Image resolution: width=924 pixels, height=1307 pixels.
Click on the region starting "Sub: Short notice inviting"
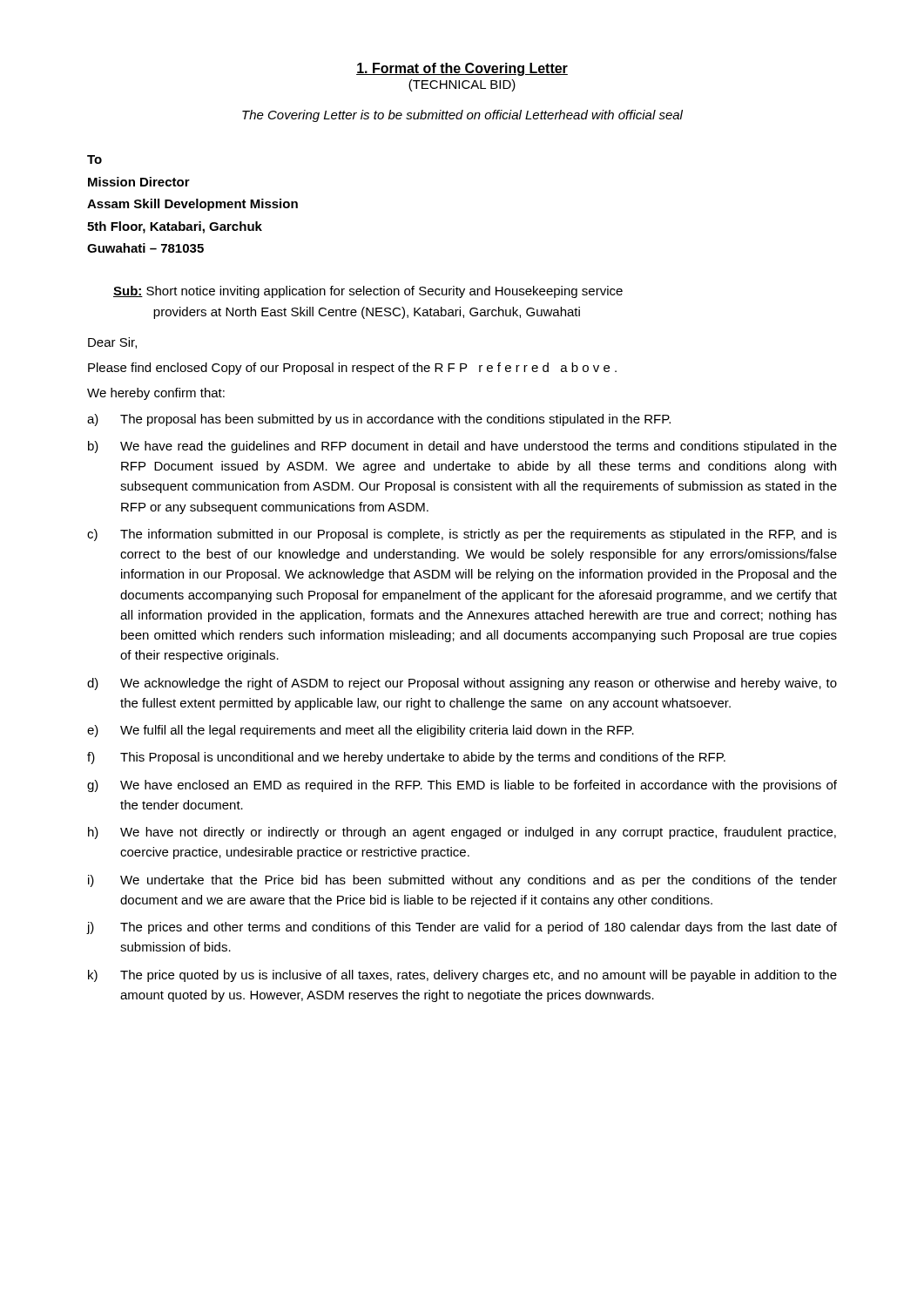[x=368, y=301]
